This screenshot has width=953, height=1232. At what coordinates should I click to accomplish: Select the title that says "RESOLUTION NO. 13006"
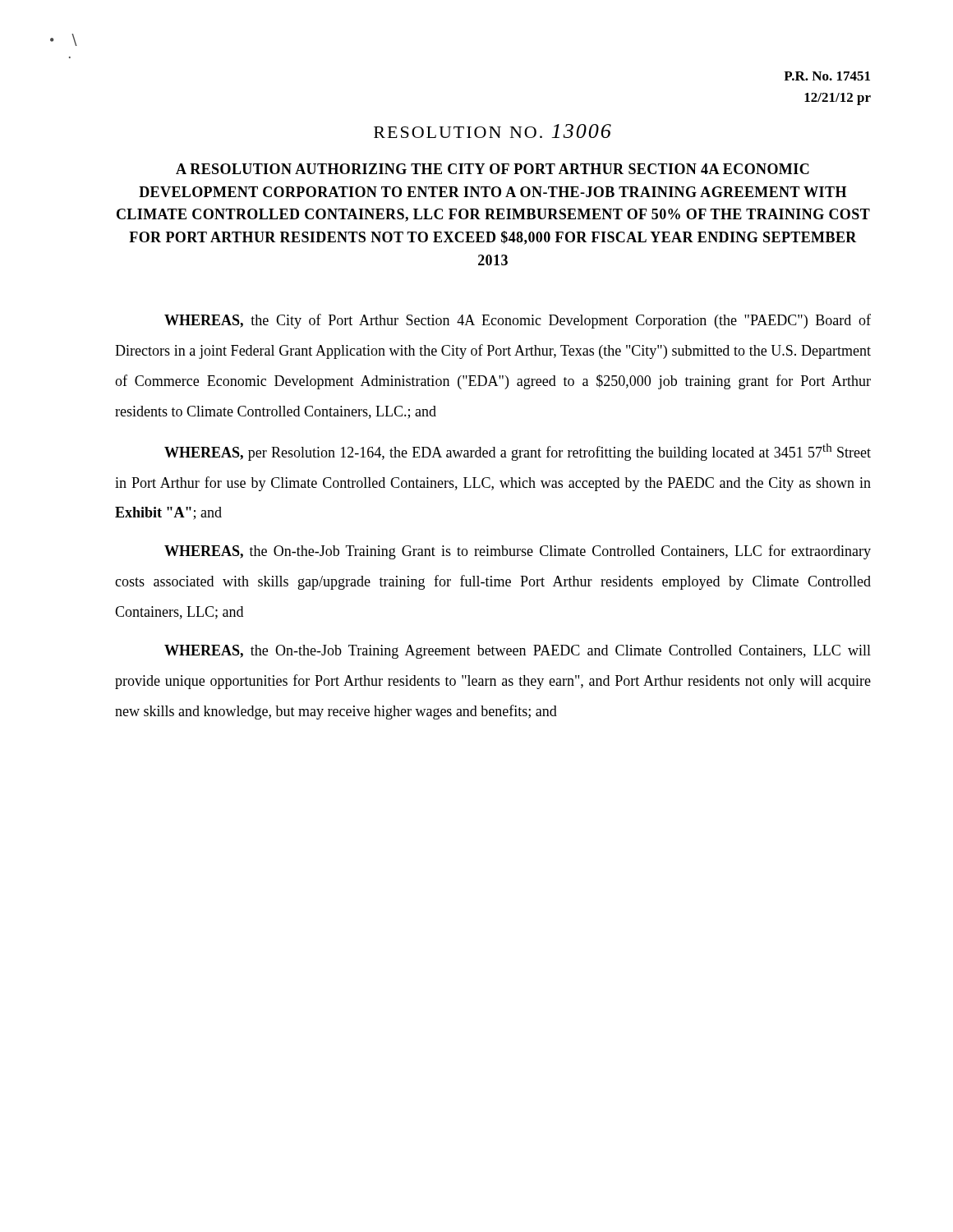pyautogui.click(x=493, y=131)
